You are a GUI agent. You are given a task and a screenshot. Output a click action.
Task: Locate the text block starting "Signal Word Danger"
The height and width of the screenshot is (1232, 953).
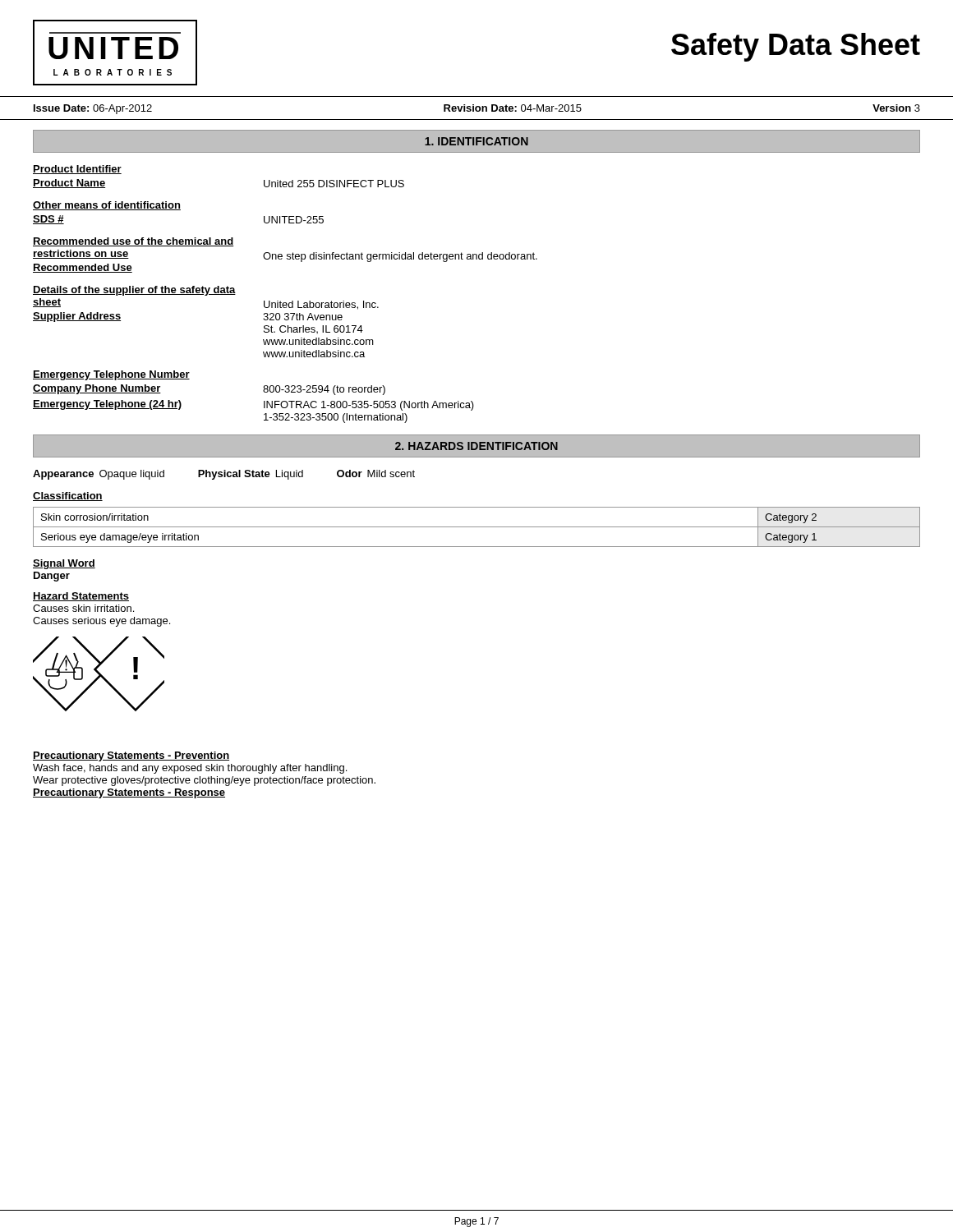click(64, 569)
